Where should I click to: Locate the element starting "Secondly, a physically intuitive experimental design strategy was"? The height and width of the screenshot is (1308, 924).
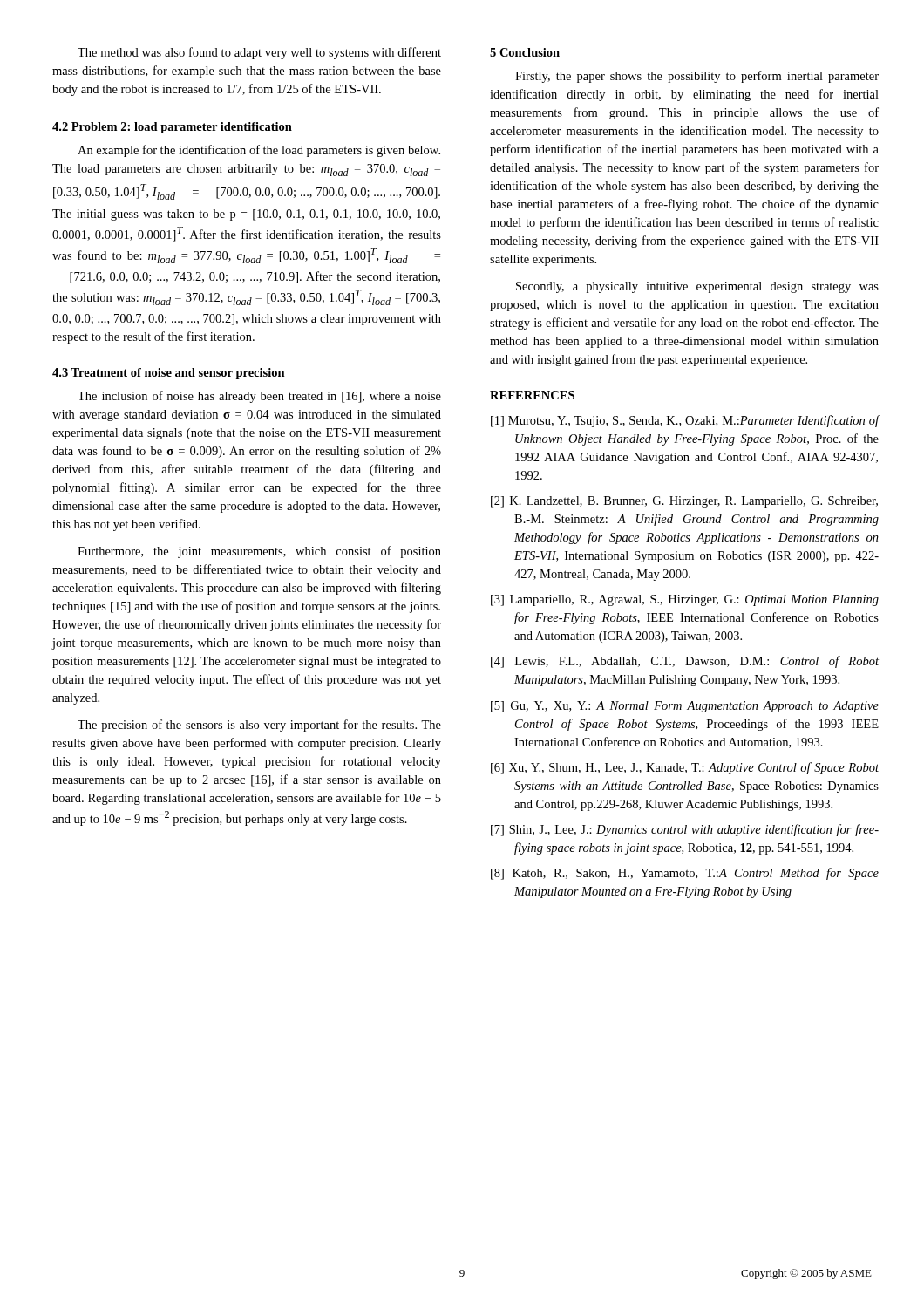click(x=684, y=323)
